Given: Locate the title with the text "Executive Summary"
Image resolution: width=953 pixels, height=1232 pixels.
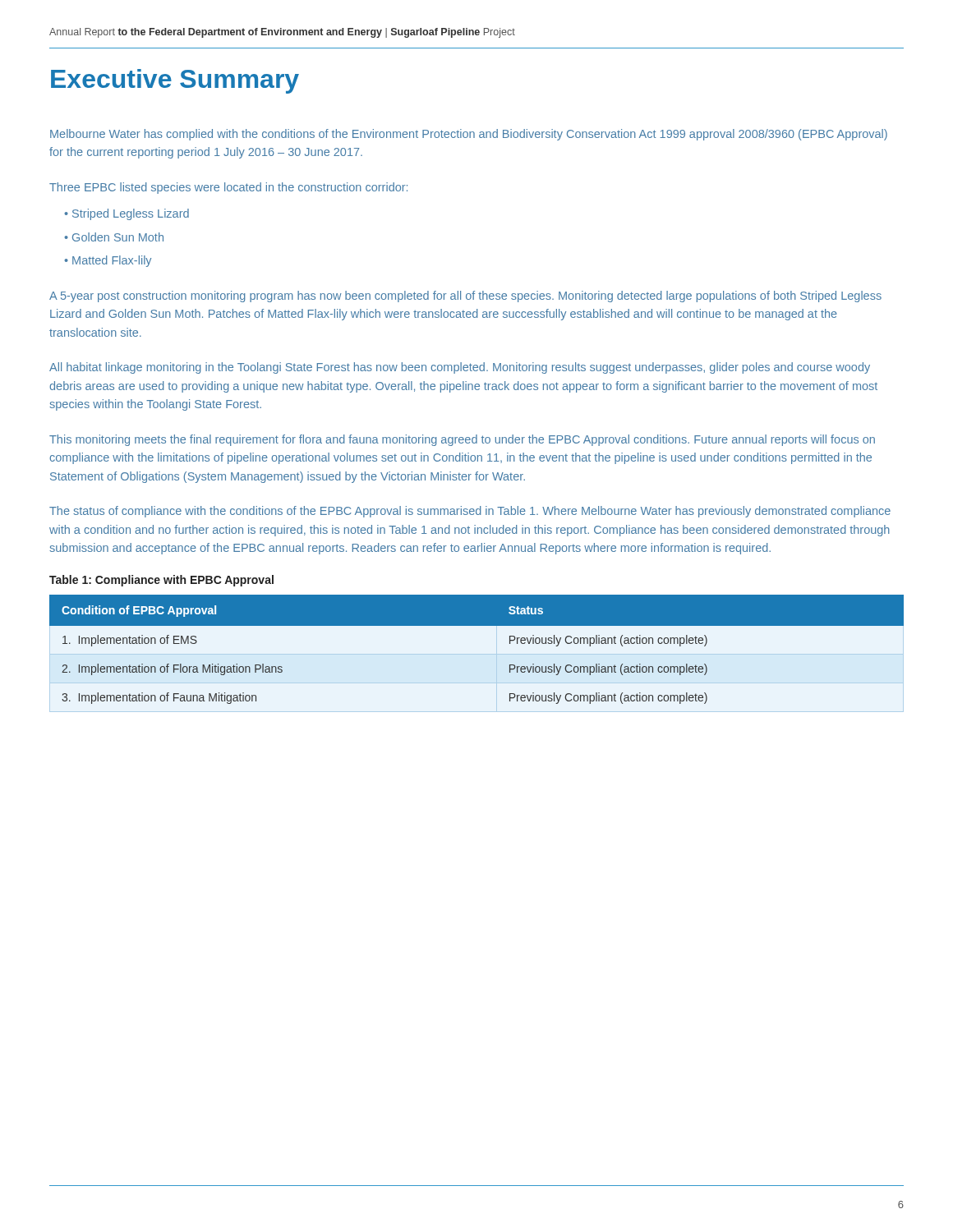Looking at the screenshot, I should point(174,79).
